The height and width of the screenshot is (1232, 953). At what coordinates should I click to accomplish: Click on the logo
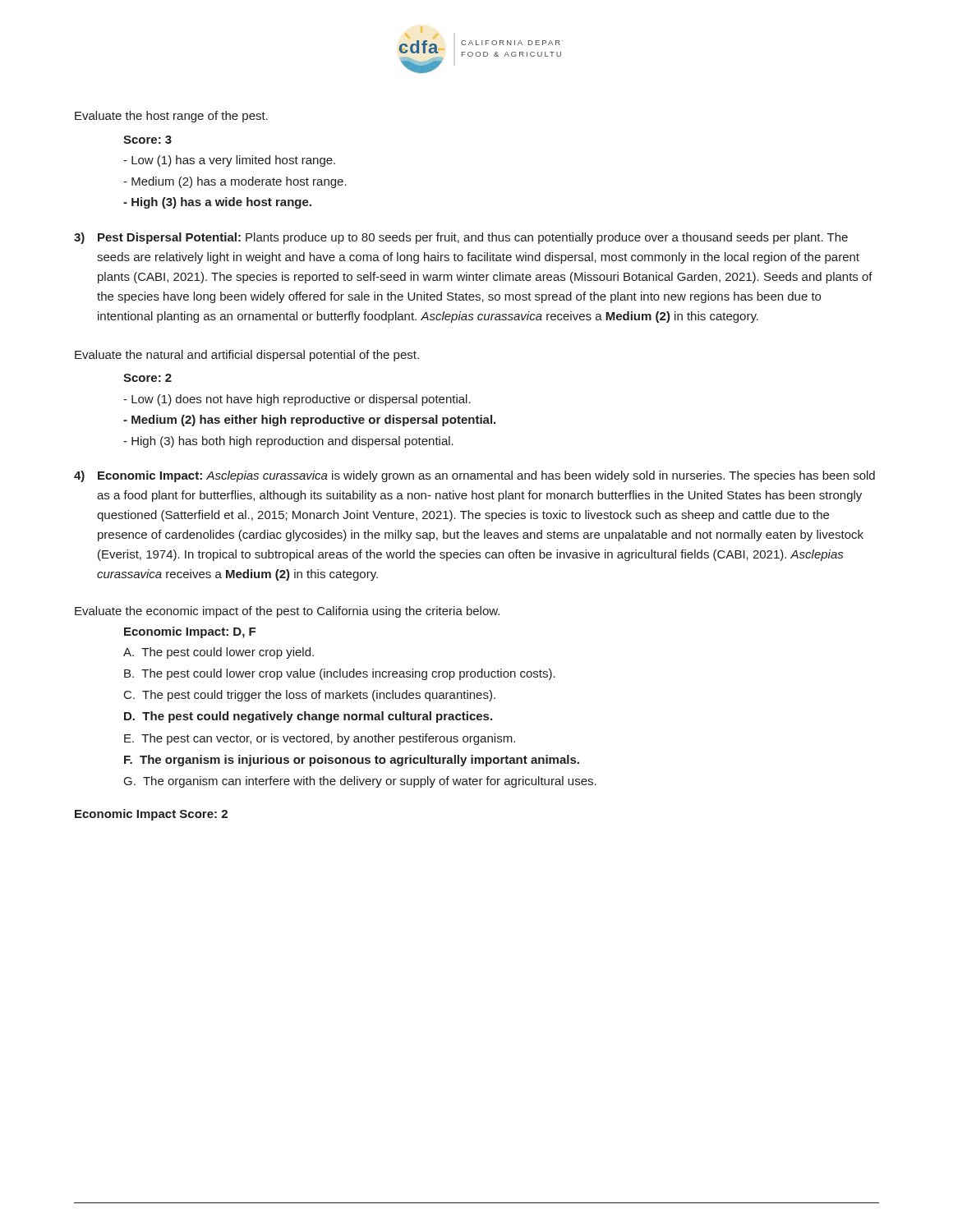coord(476,49)
